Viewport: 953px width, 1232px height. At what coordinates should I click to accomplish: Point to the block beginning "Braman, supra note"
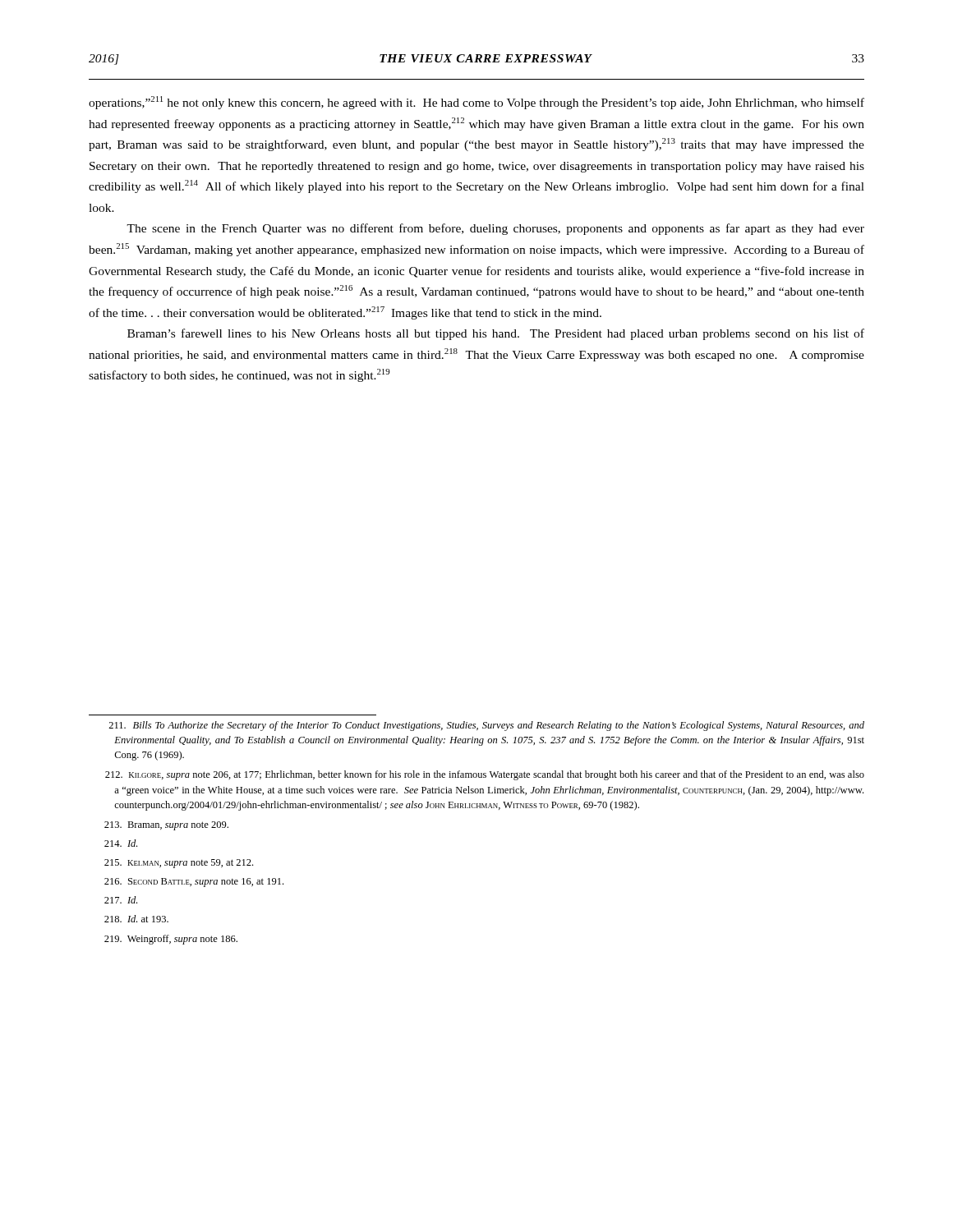[x=159, y=824]
